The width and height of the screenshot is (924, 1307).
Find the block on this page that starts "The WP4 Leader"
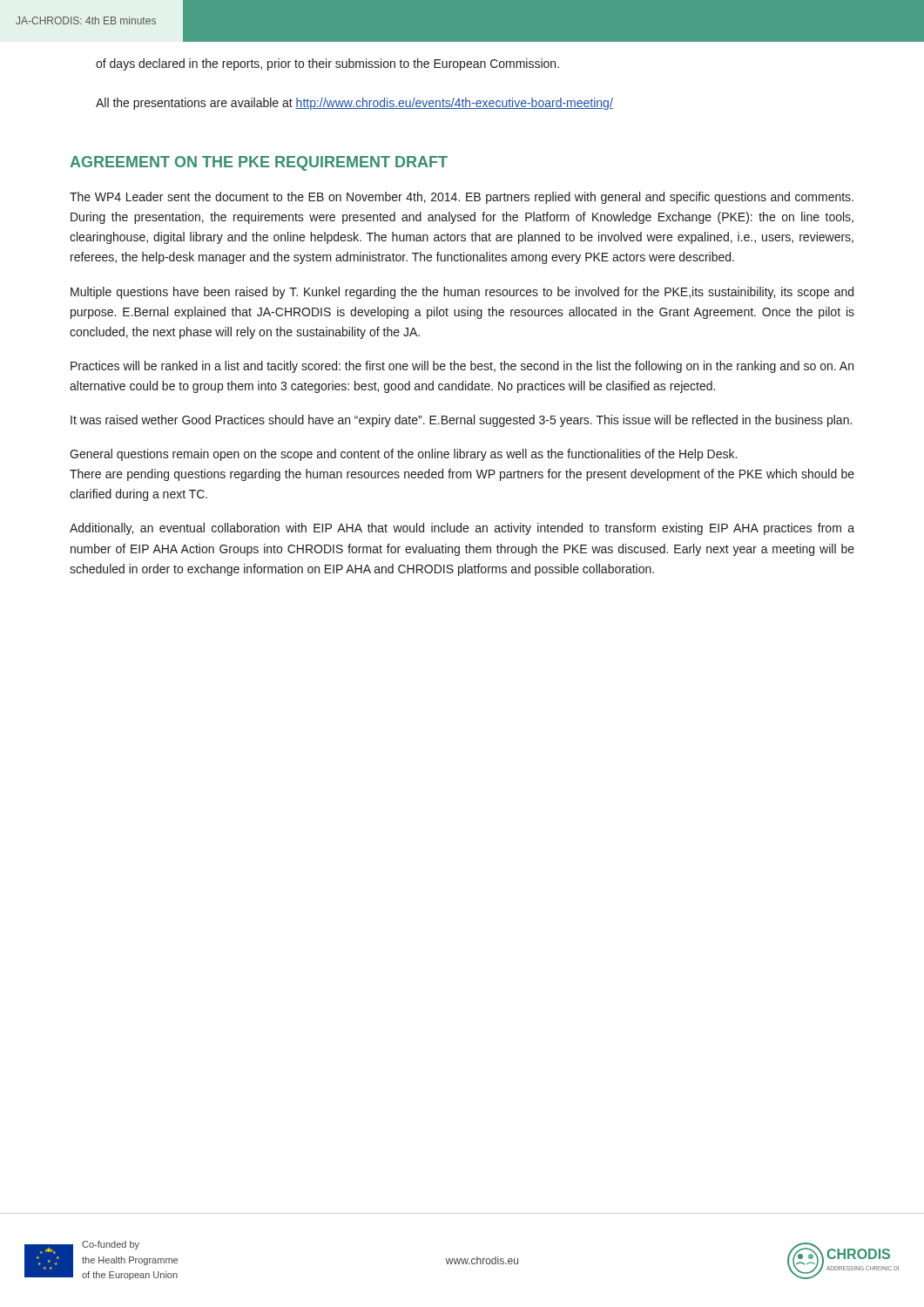[462, 227]
